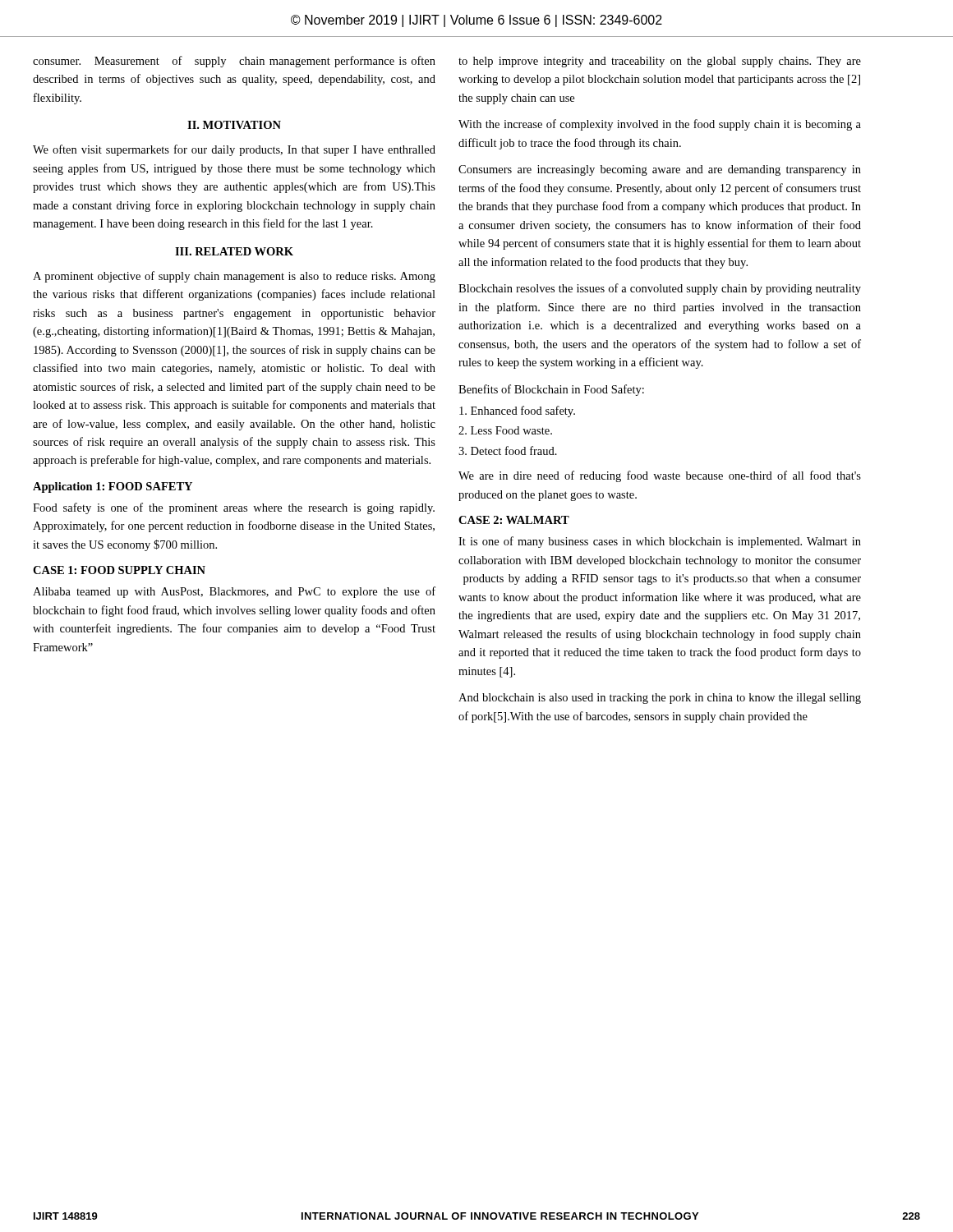Find the block on this page that starts "Alibaba teamed up with"

(x=234, y=619)
